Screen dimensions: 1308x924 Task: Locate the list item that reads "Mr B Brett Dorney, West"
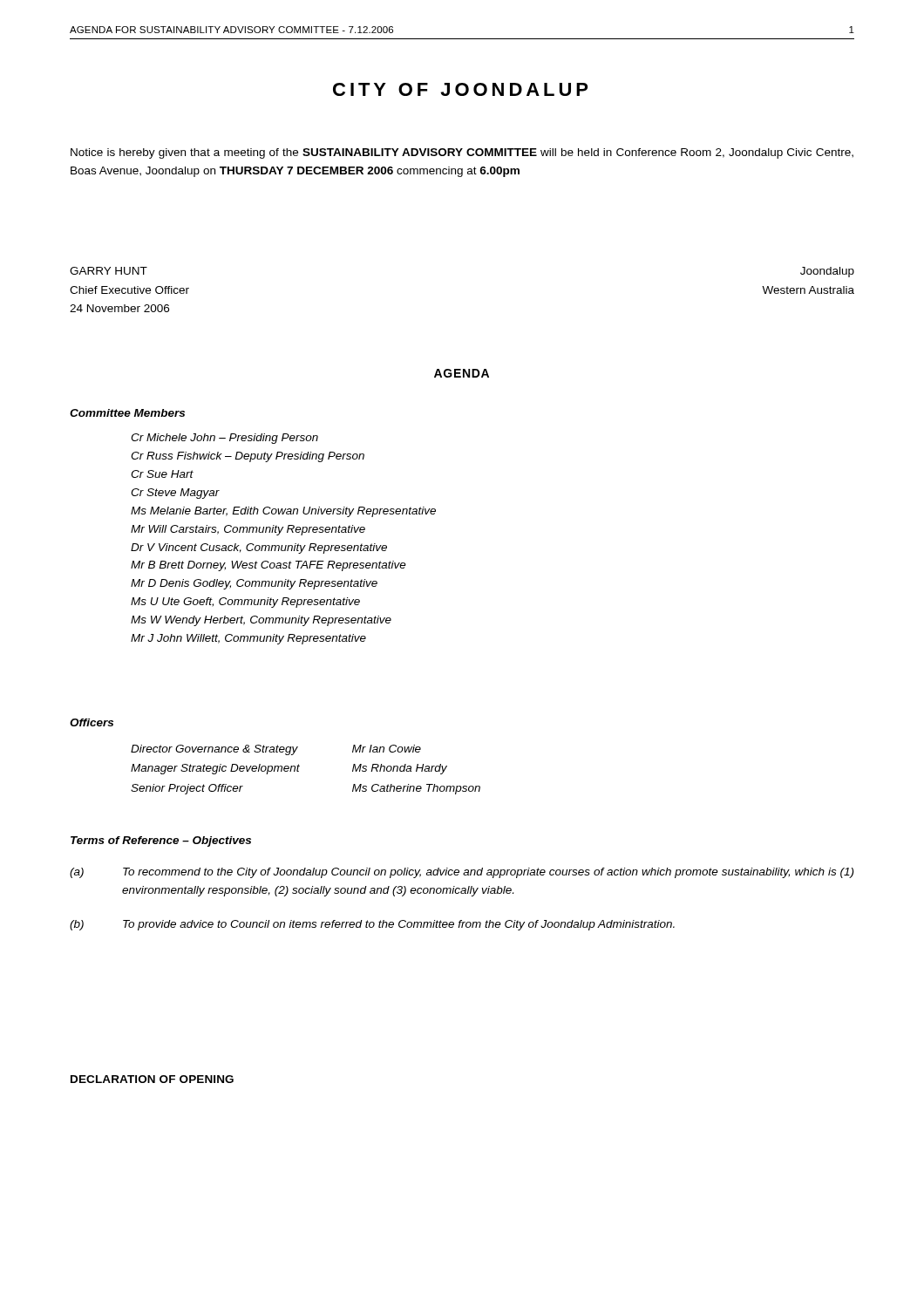[x=268, y=565]
